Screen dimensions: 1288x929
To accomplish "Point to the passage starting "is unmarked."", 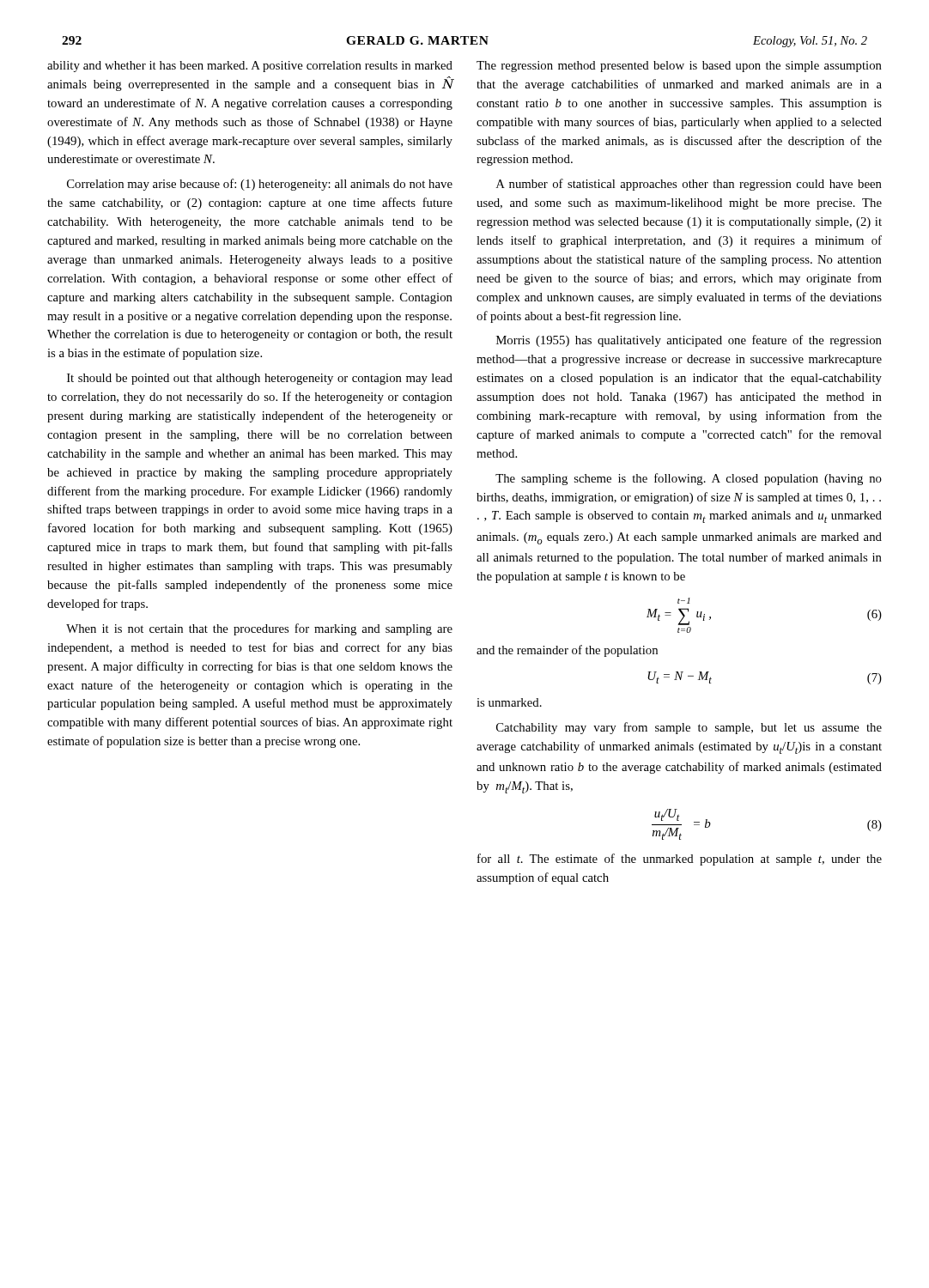I will coord(509,702).
